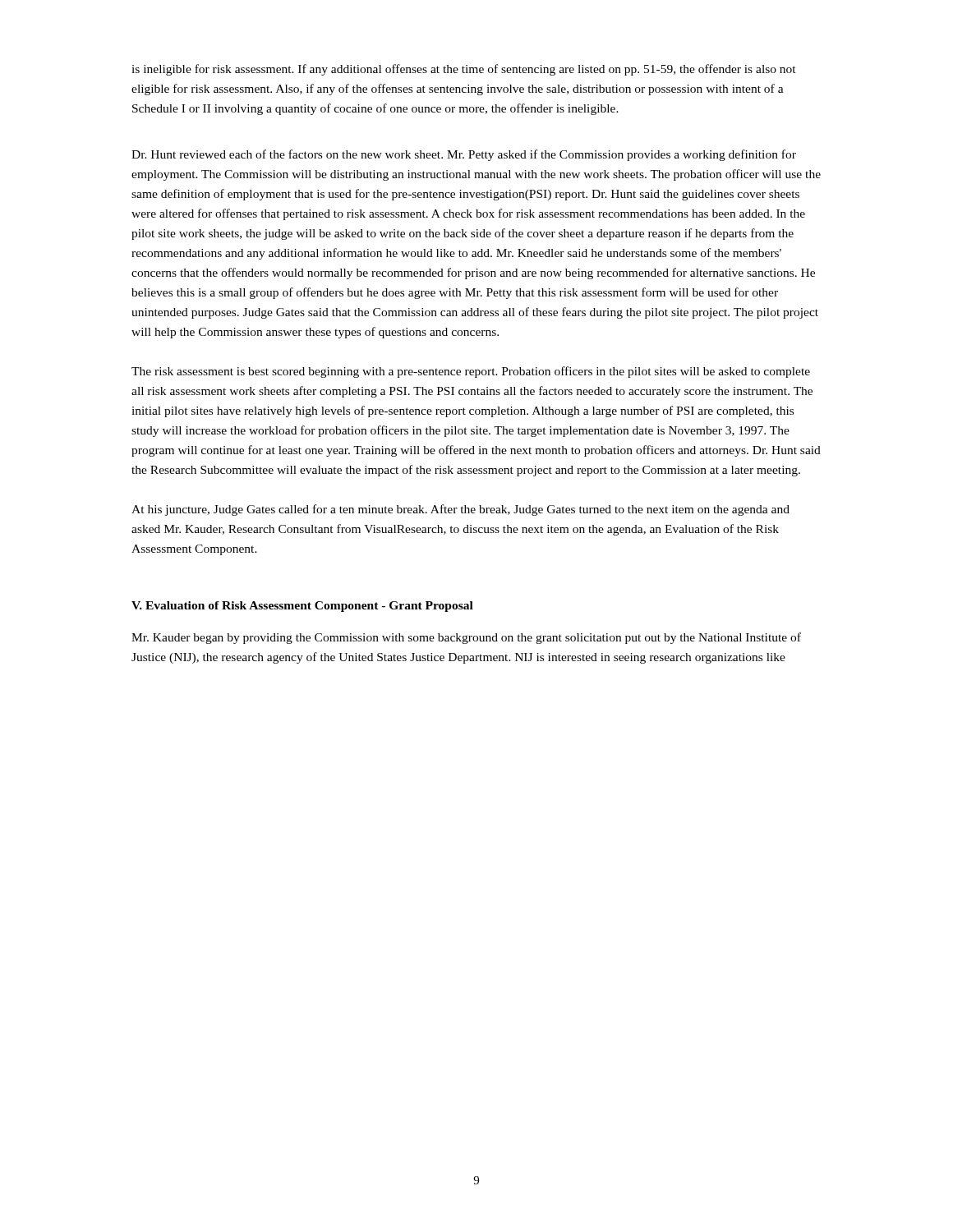This screenshot has width=953, height=1232.
Task: Click on the text block that says "is ineligible for risk"
Action: tap(464, 88)
